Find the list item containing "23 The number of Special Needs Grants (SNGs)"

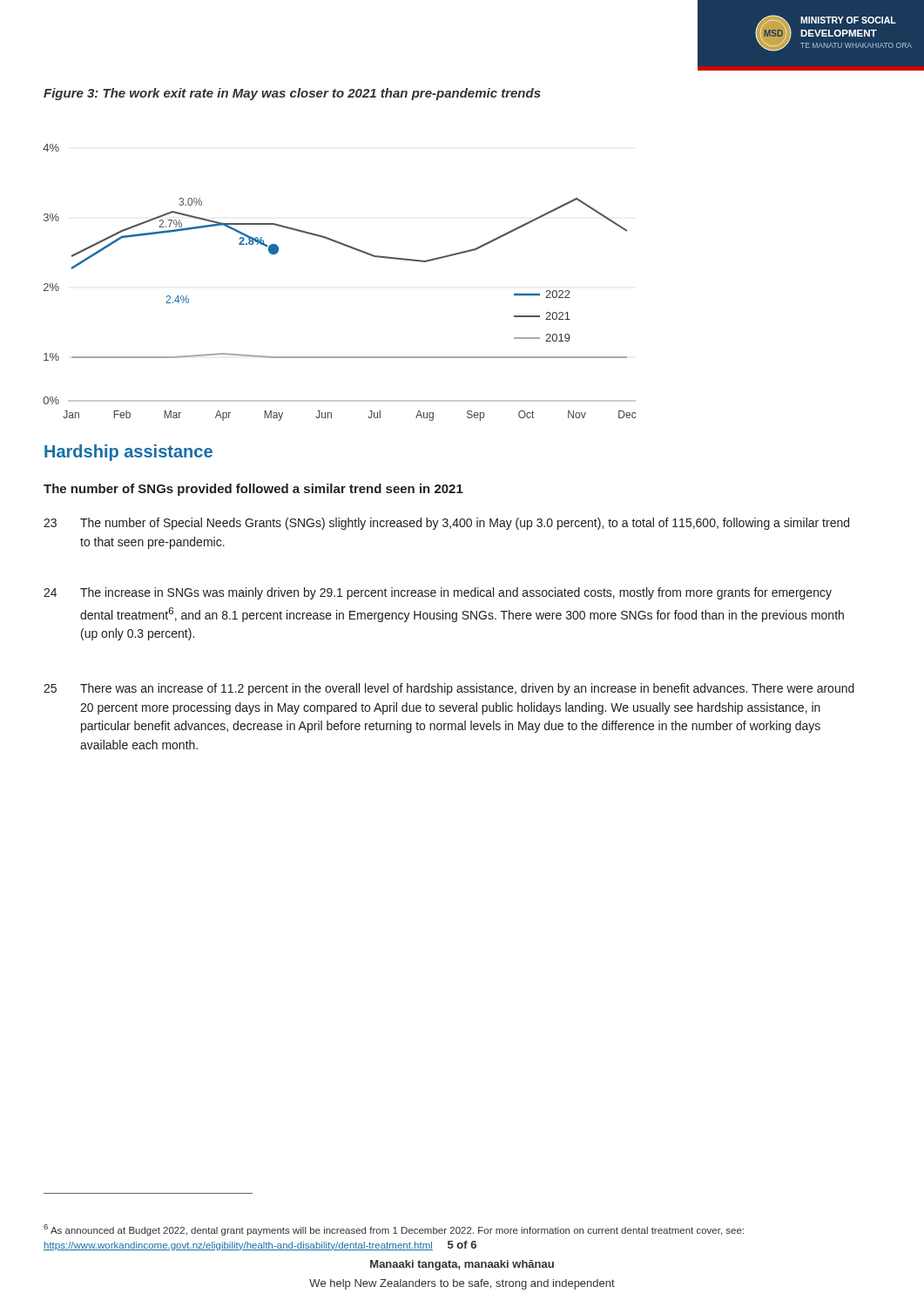pos(453,533)
